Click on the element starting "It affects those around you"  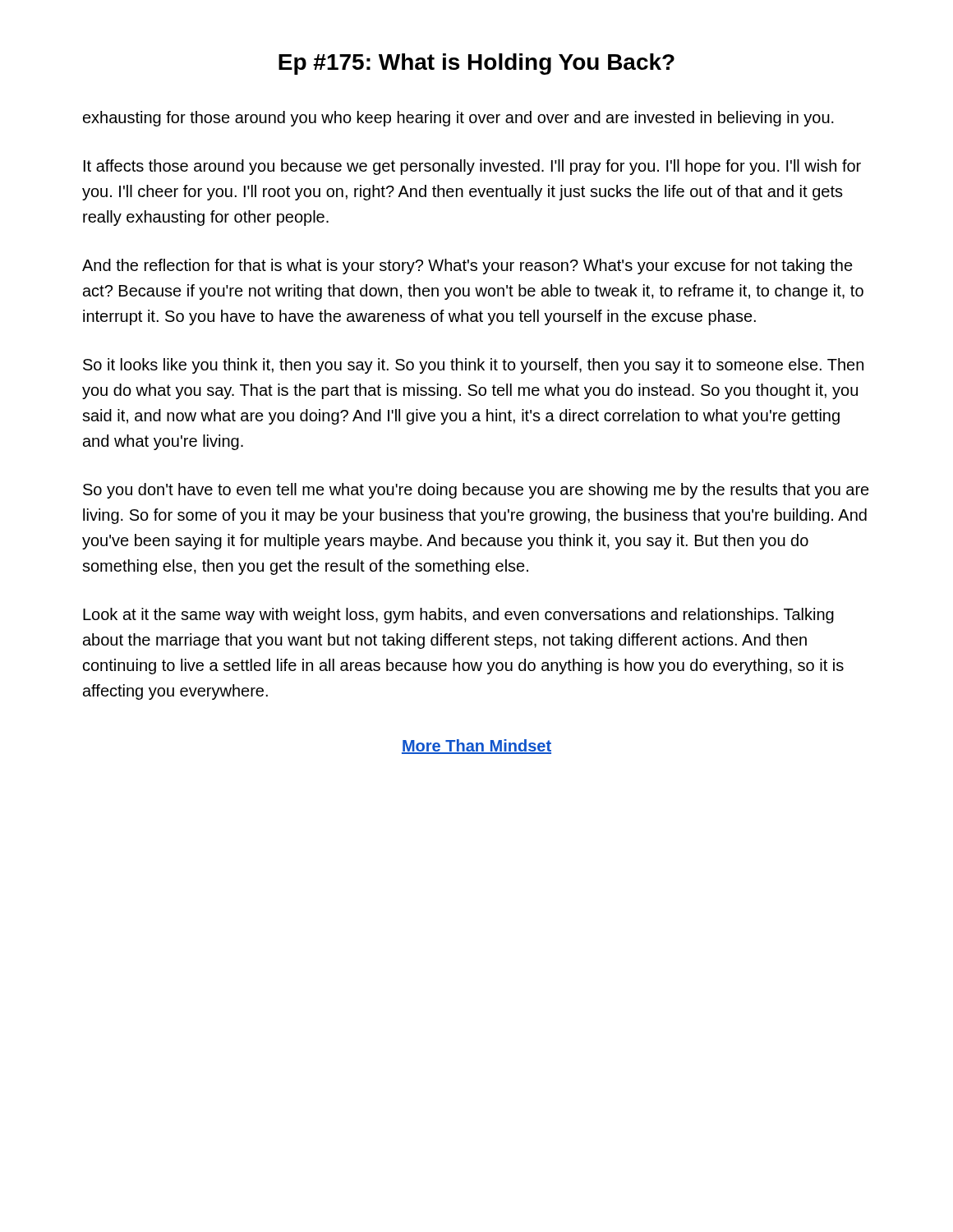[472, 191]
